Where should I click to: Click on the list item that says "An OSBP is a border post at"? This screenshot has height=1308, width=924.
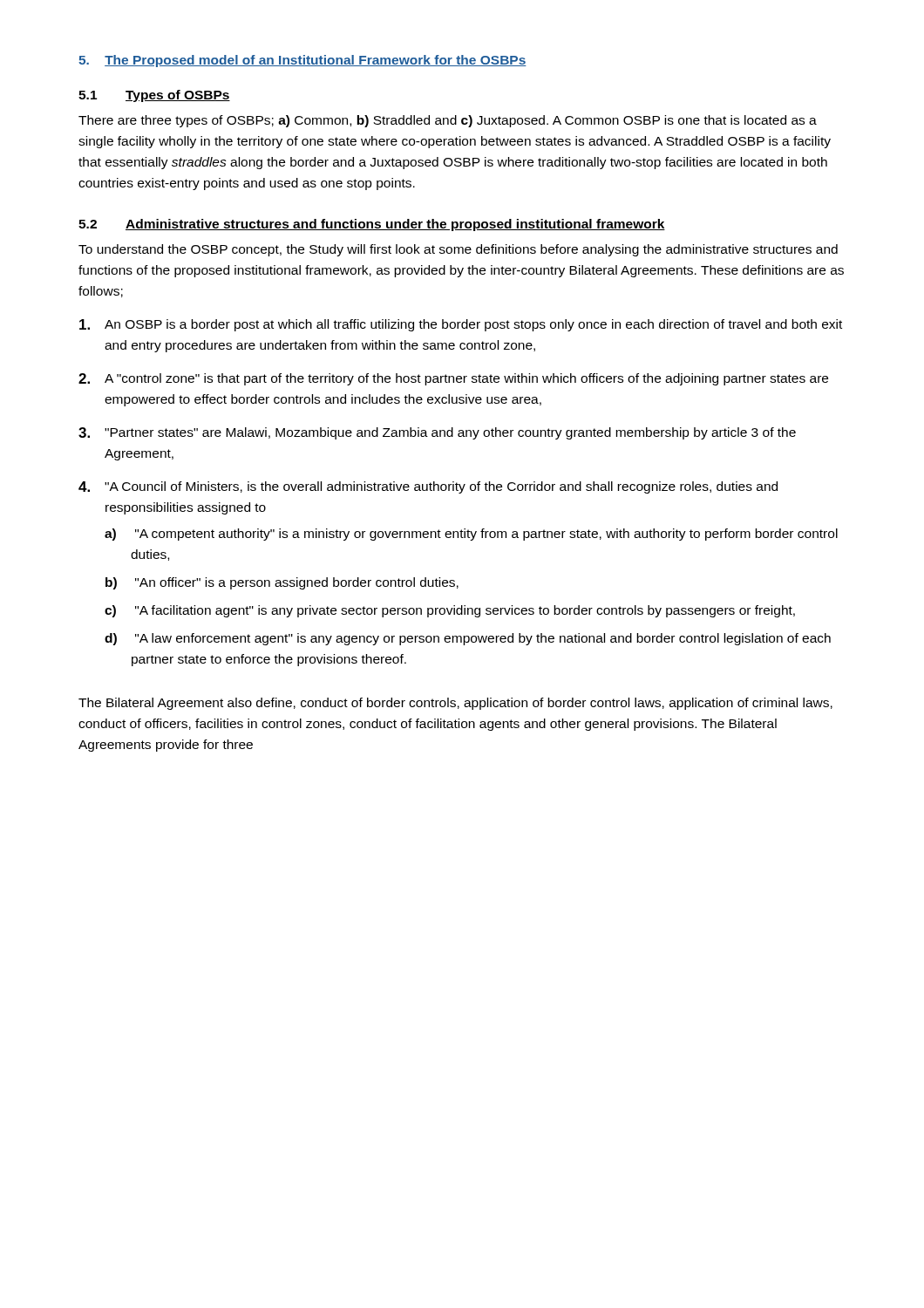pyautogui.click(x=462, y=335)
